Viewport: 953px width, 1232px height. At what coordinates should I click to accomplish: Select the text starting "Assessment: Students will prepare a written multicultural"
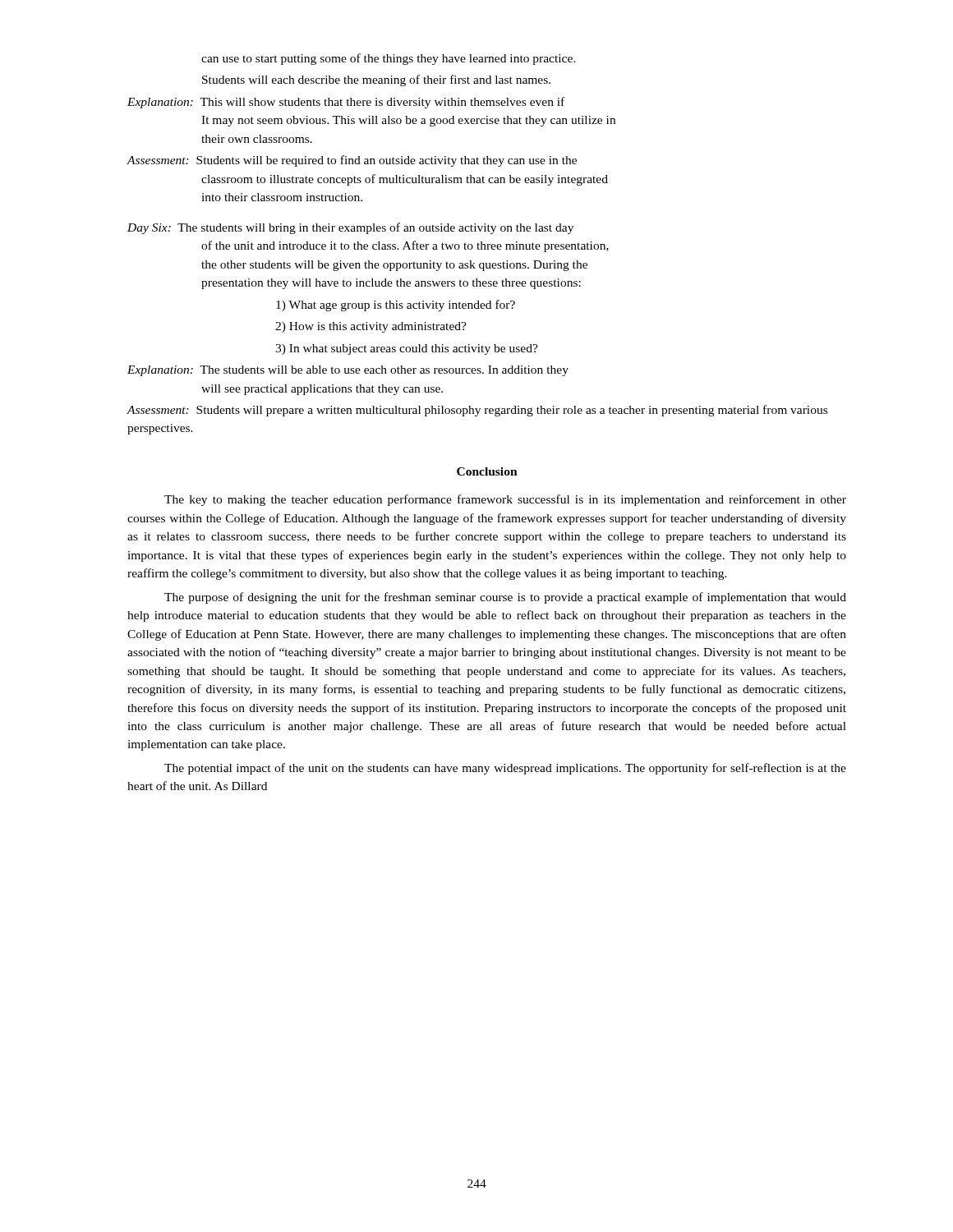coord(487,419)
